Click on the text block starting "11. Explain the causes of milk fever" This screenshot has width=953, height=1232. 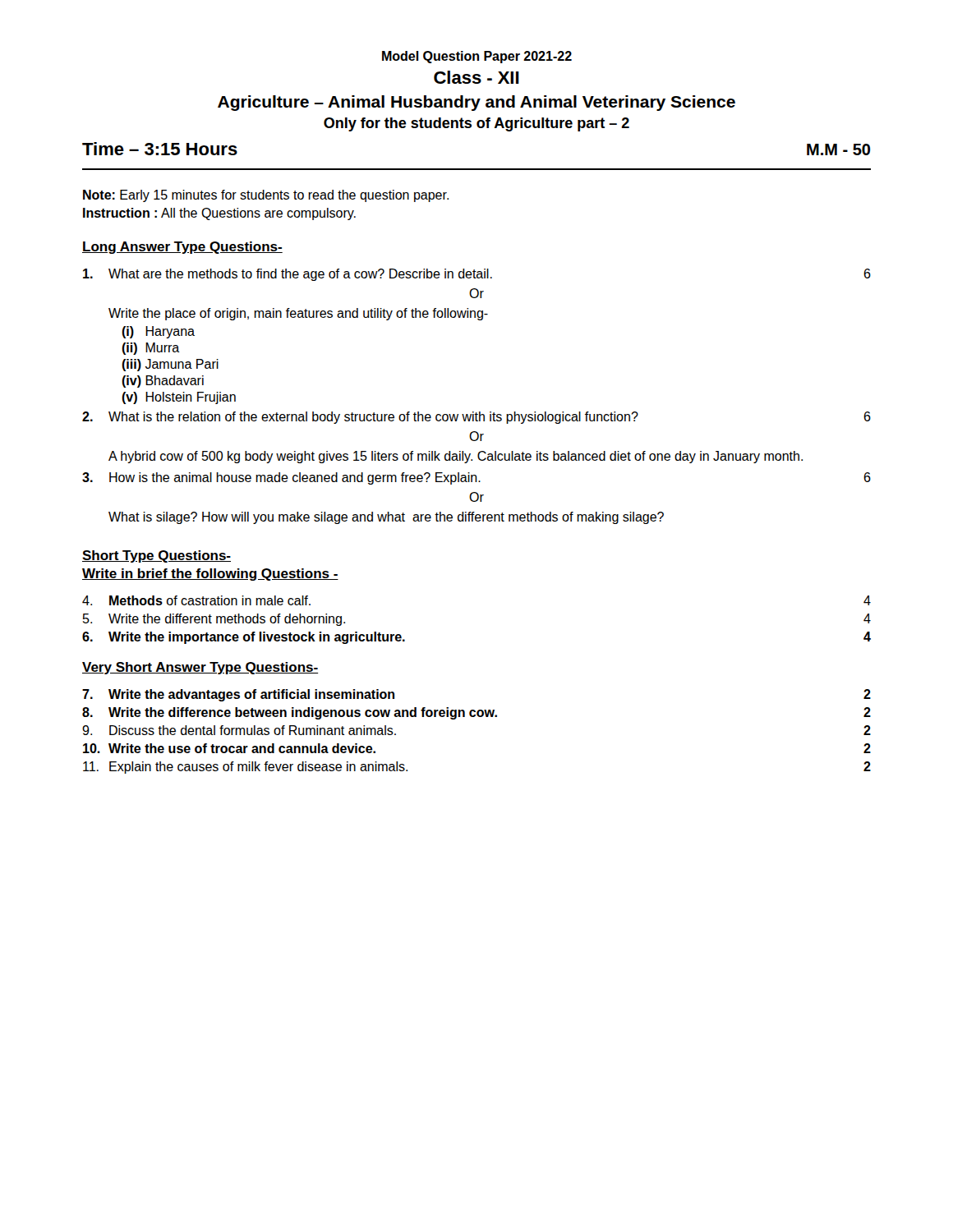pyautogui.click(x=242, y=768)
